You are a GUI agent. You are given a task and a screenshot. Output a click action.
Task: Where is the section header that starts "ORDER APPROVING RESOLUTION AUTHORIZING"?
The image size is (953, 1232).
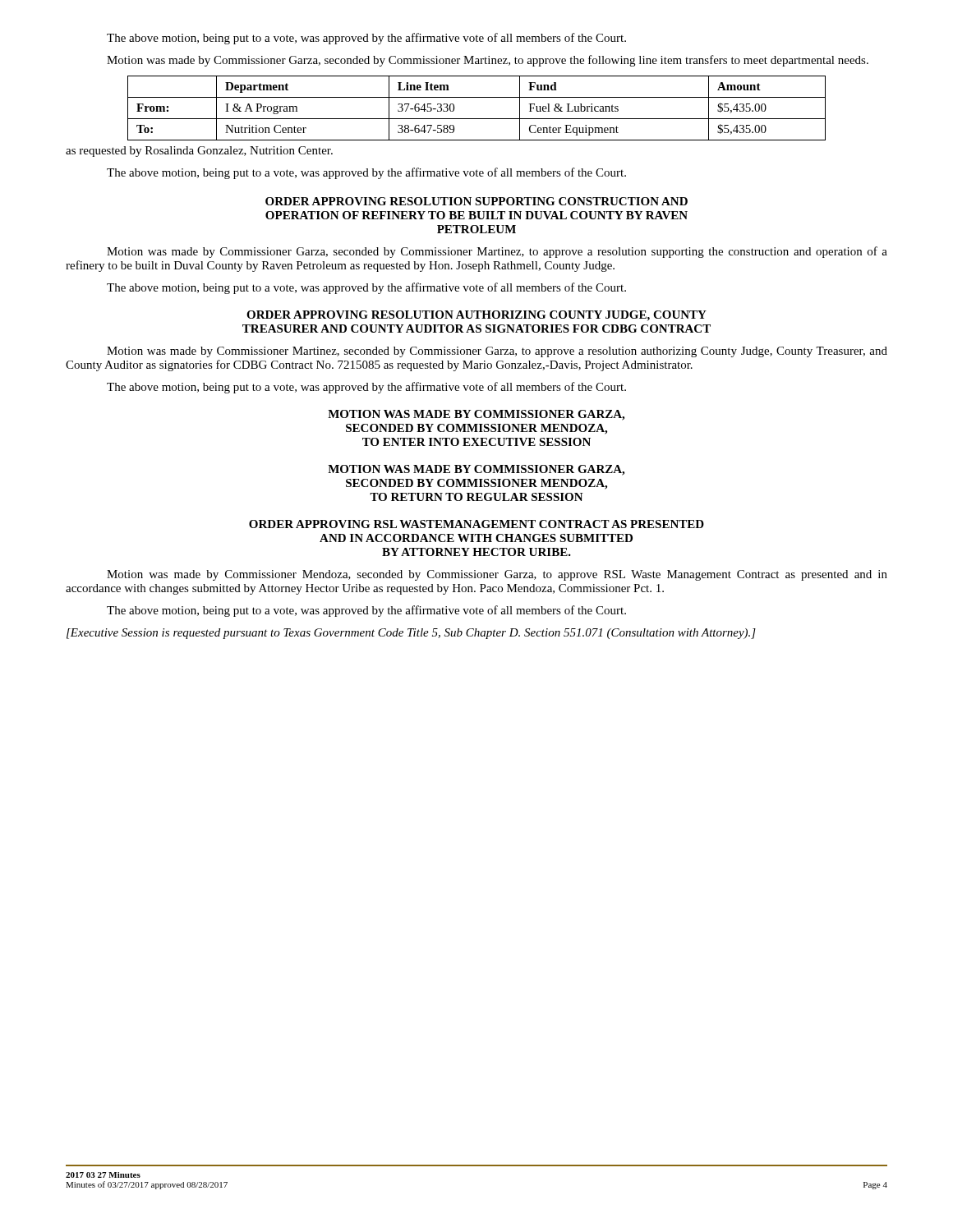coord(476,322)
